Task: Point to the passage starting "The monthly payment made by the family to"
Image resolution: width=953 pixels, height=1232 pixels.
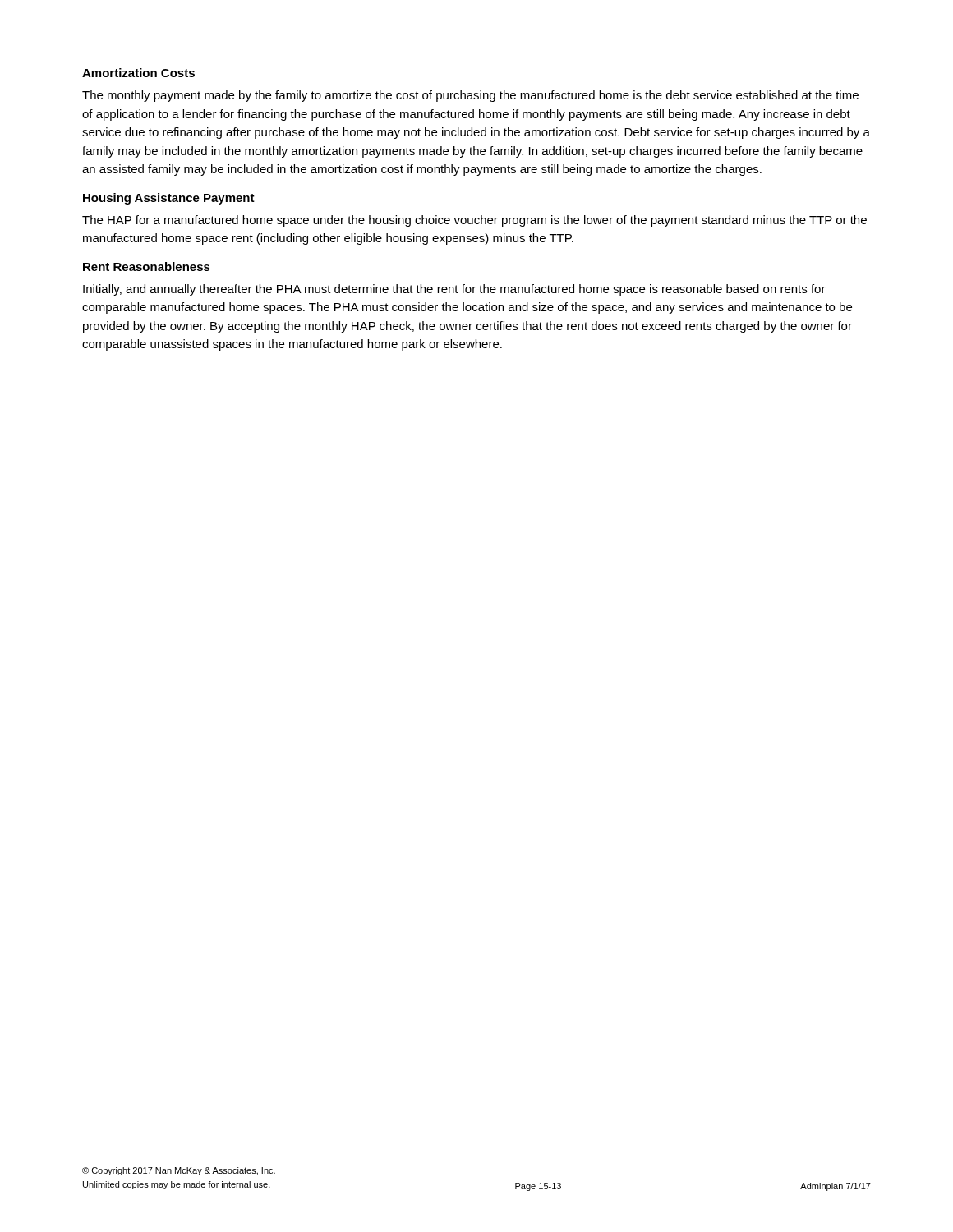Action: pos(476,132)
